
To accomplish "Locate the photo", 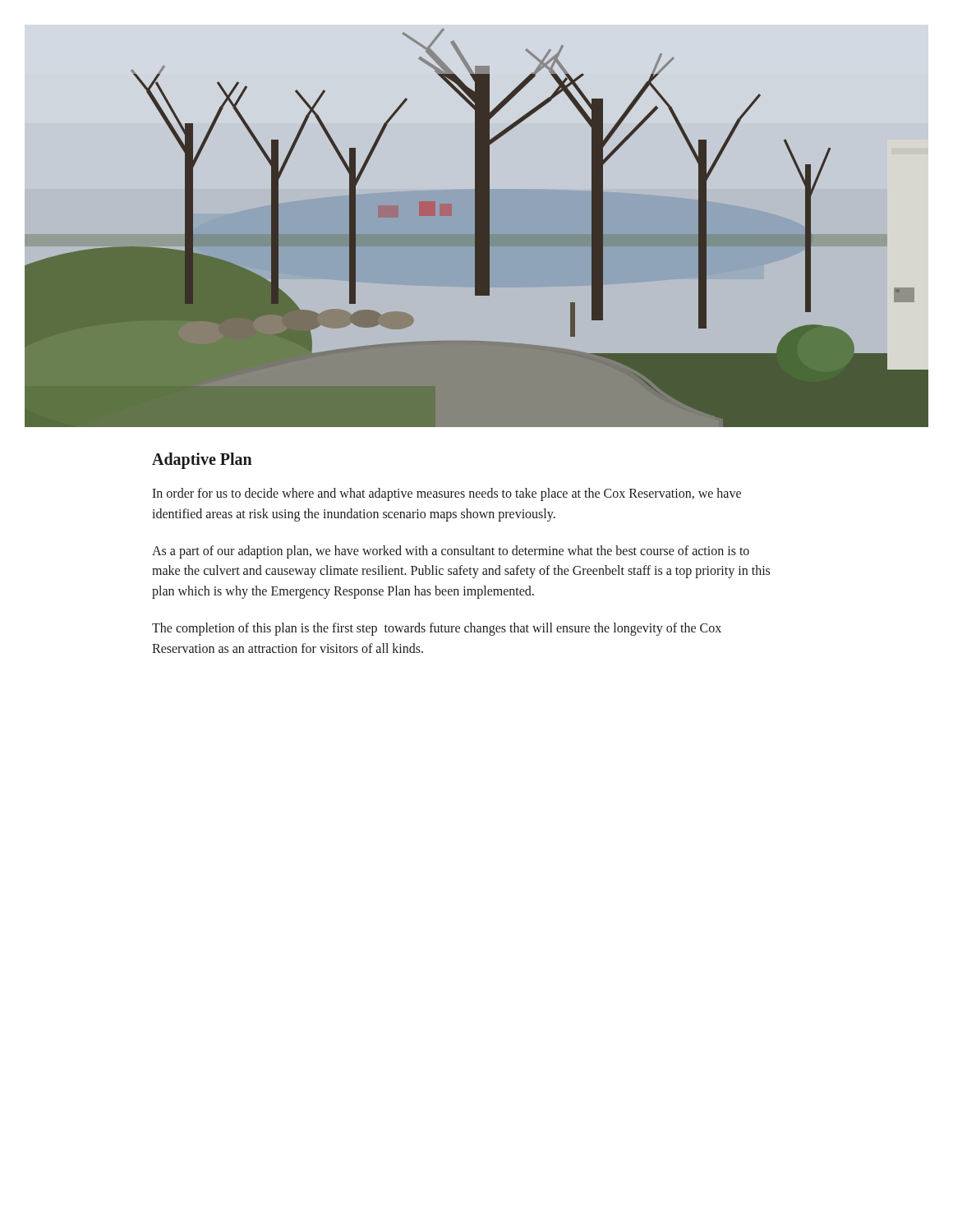I will click(x=476, y=226).
